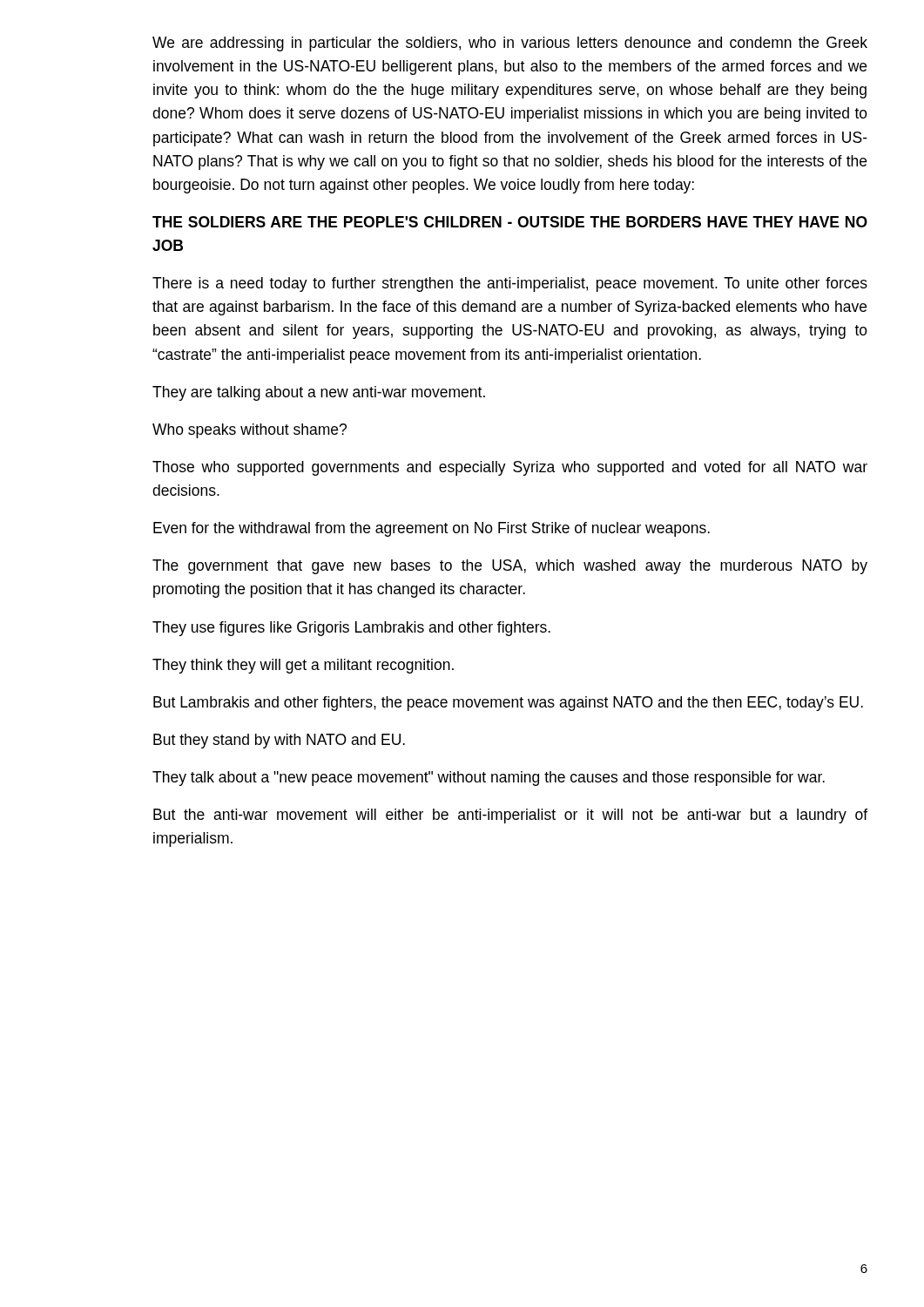
Task: Click where it says "Who speaks without shame?"
Action: pyautogui.click(x=250, y=429)
